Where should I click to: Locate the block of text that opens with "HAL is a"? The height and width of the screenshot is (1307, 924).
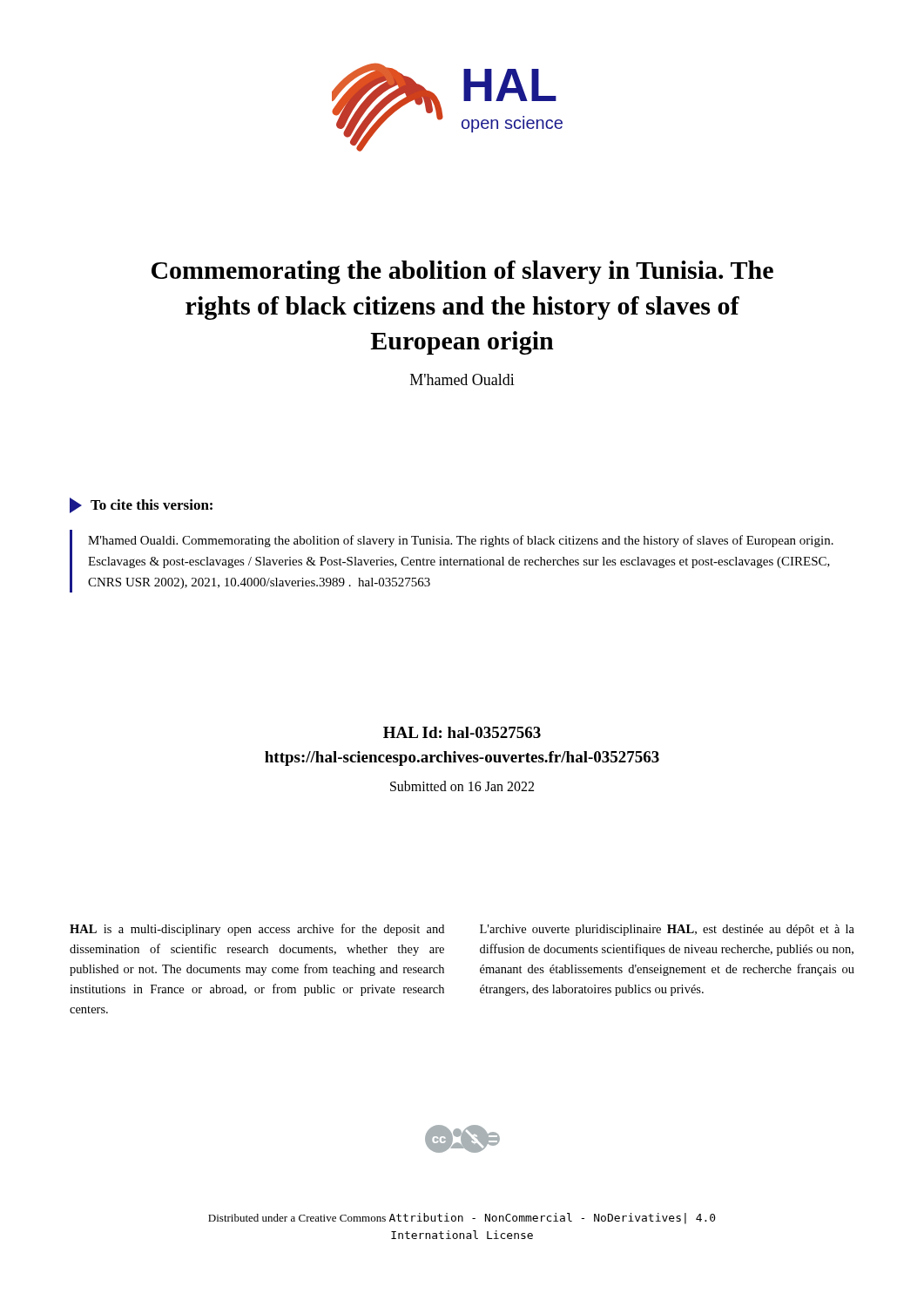[257, 969]
